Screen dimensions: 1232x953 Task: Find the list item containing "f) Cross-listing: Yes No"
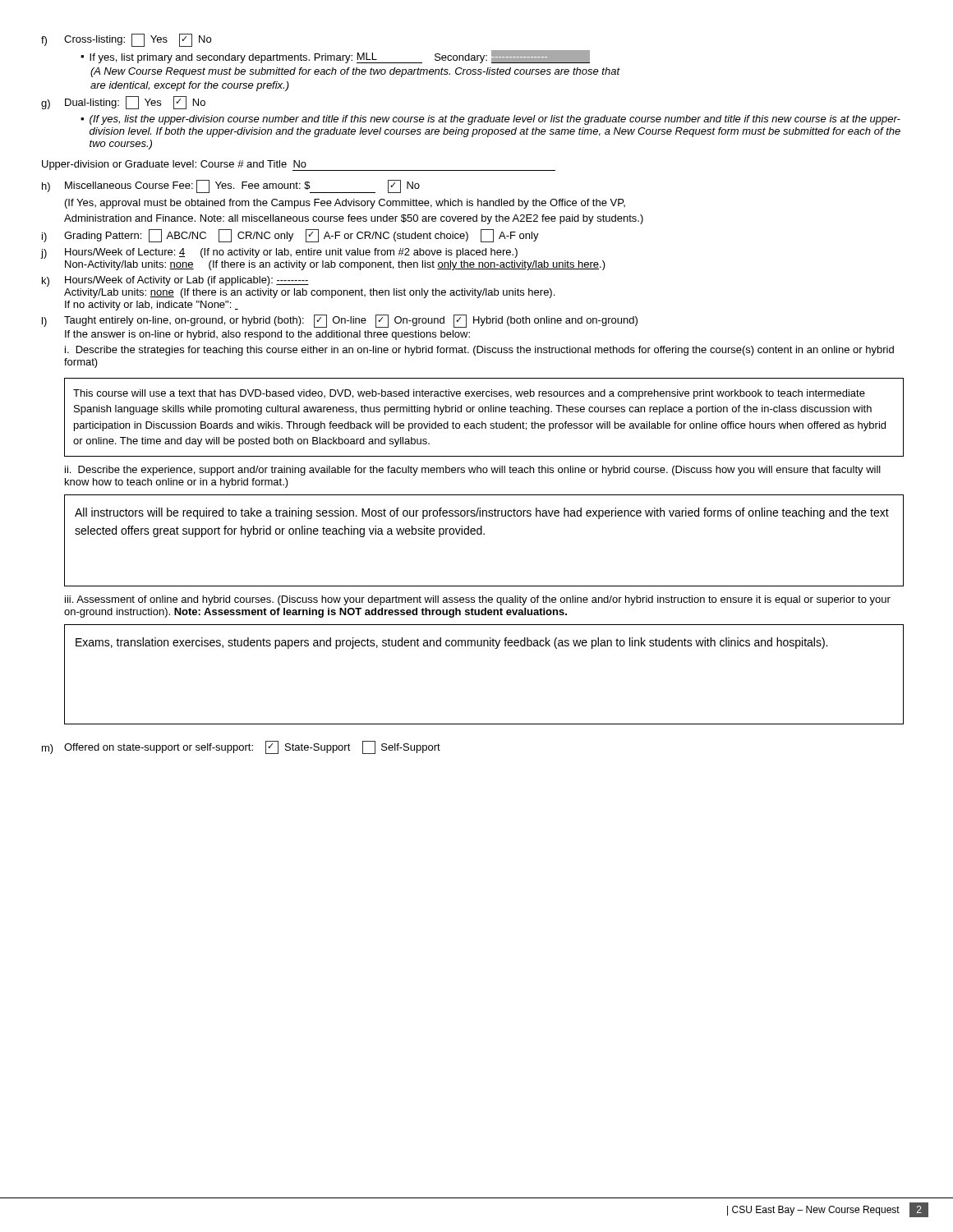pyautogui.click(x=126, y=40)
